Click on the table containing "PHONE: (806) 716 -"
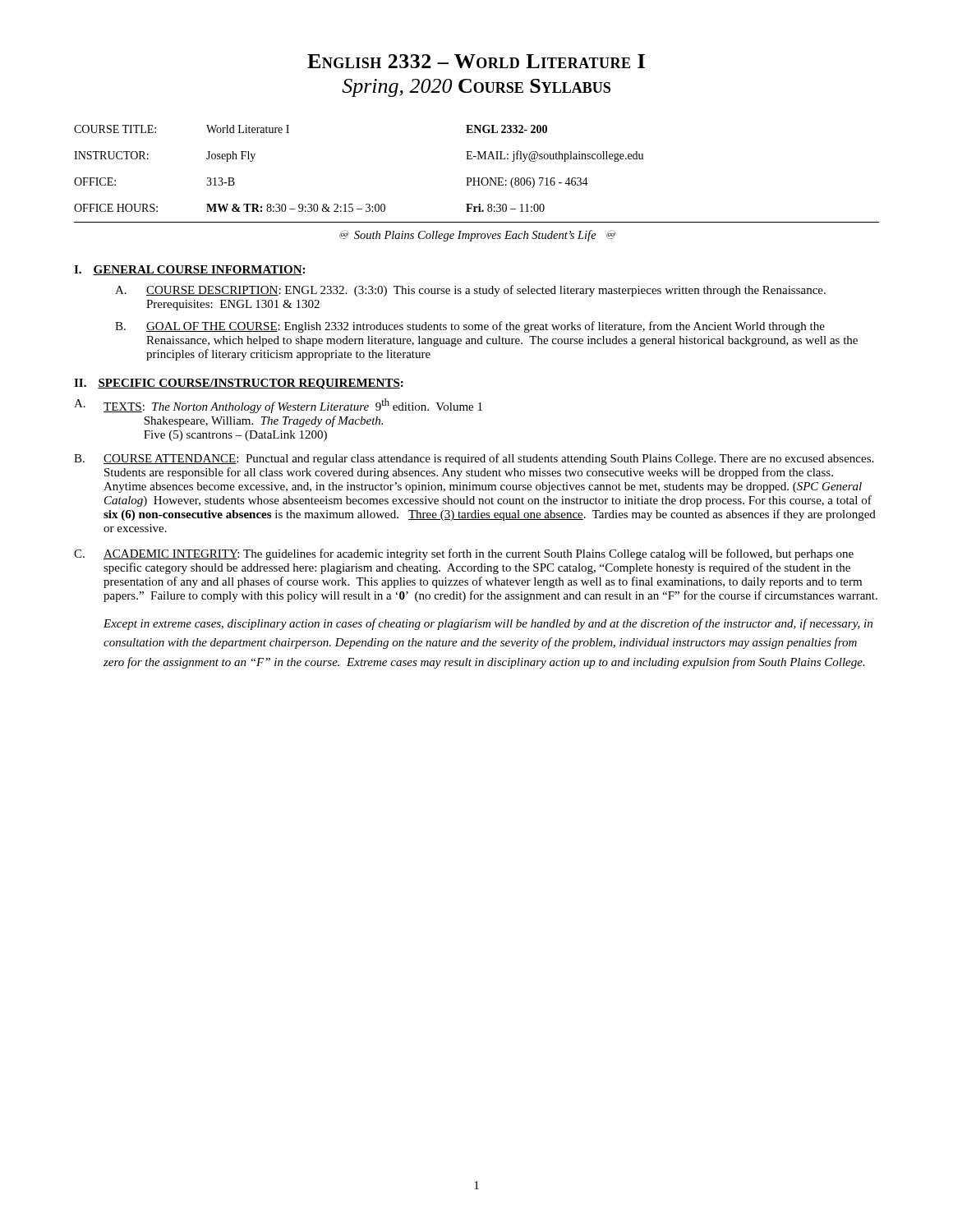Image resolution: width=953 pixels, height=1232 pixels. pos(476,182)
